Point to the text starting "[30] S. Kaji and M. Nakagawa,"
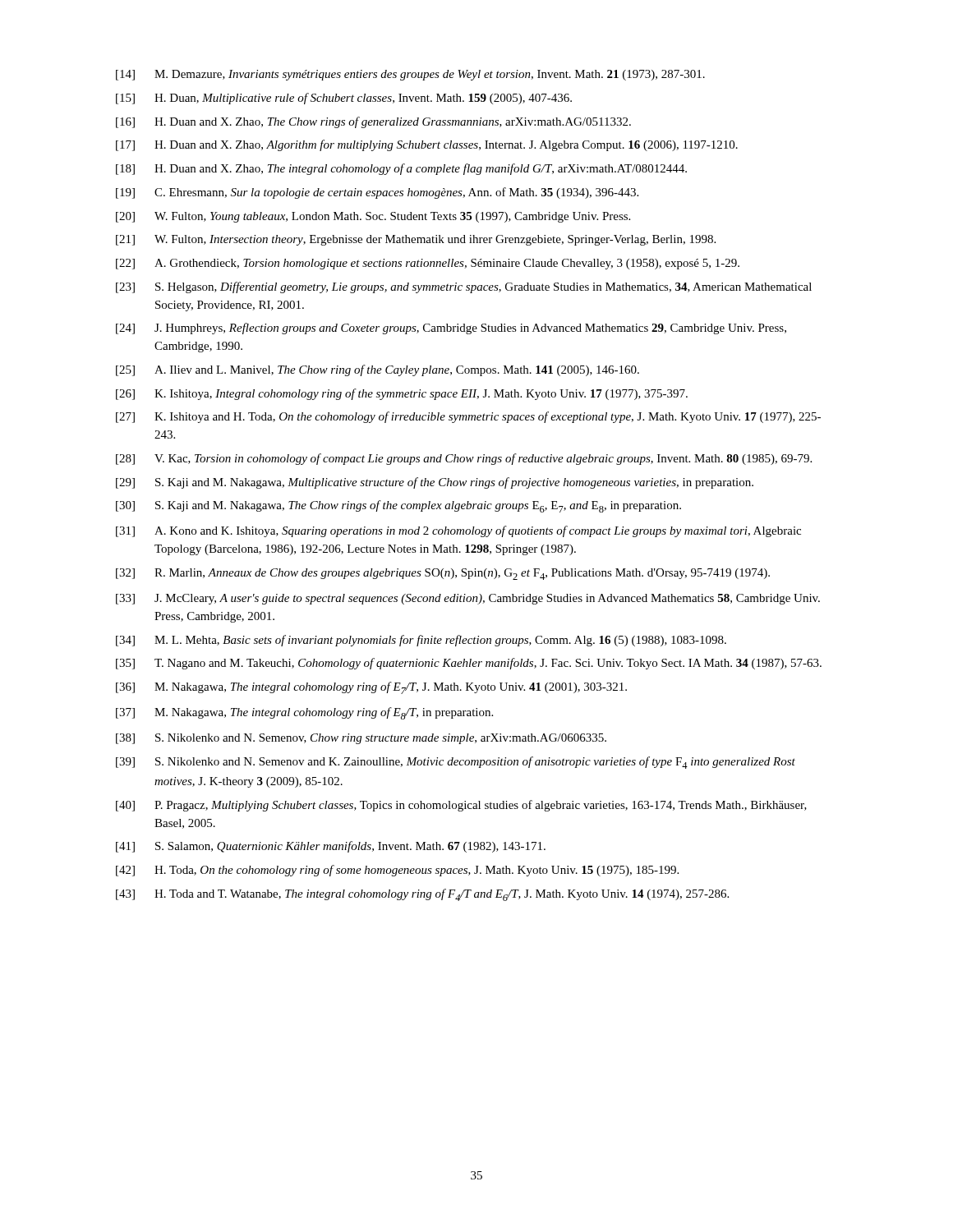This screenshot has height=1232, width=953. [x=476, y=507]
